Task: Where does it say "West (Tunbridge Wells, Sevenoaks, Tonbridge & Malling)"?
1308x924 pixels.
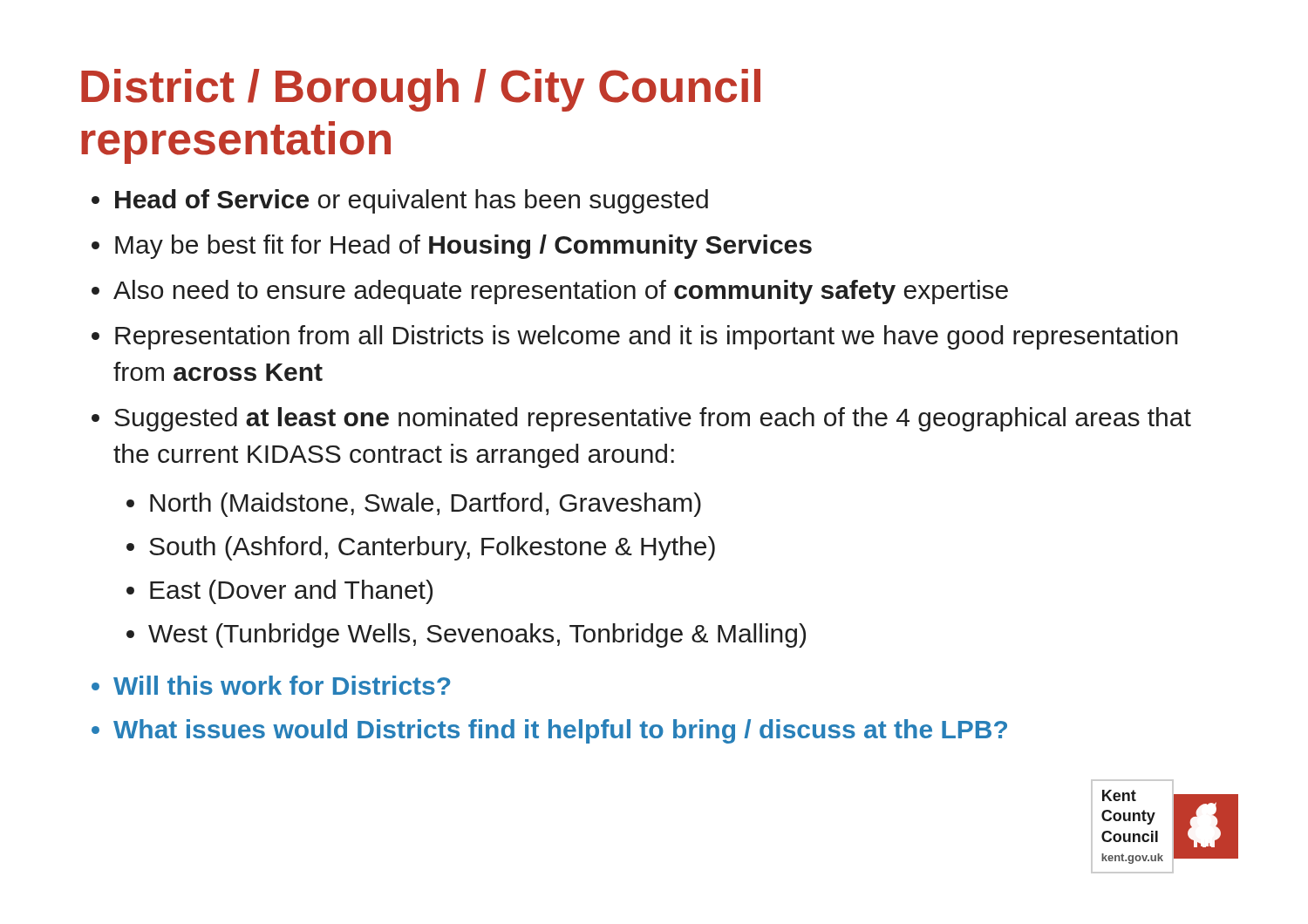Action: tap(478, 633)
